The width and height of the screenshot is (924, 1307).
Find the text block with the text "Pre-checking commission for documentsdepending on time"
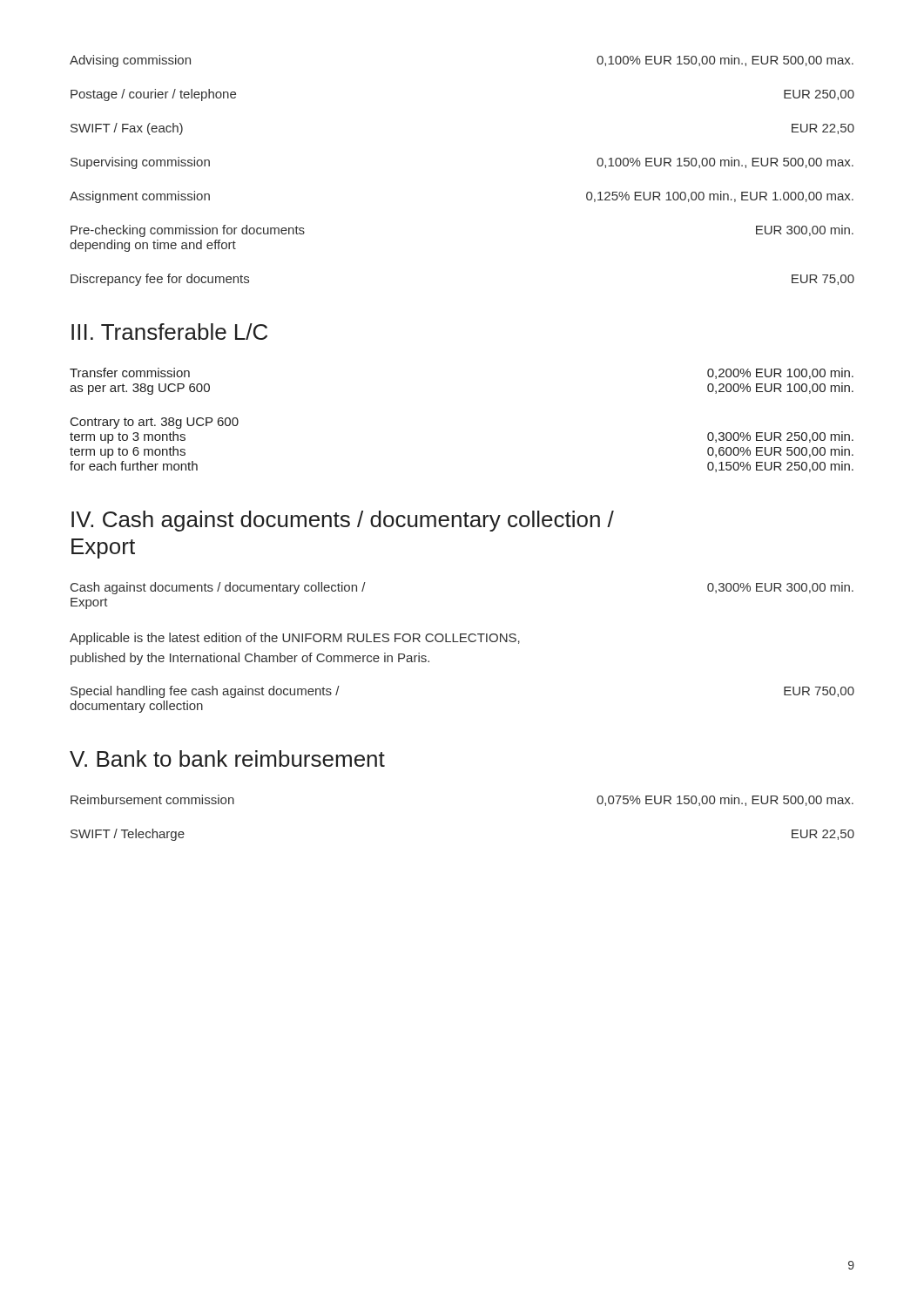pyautogui.click(x=186, y=230)
